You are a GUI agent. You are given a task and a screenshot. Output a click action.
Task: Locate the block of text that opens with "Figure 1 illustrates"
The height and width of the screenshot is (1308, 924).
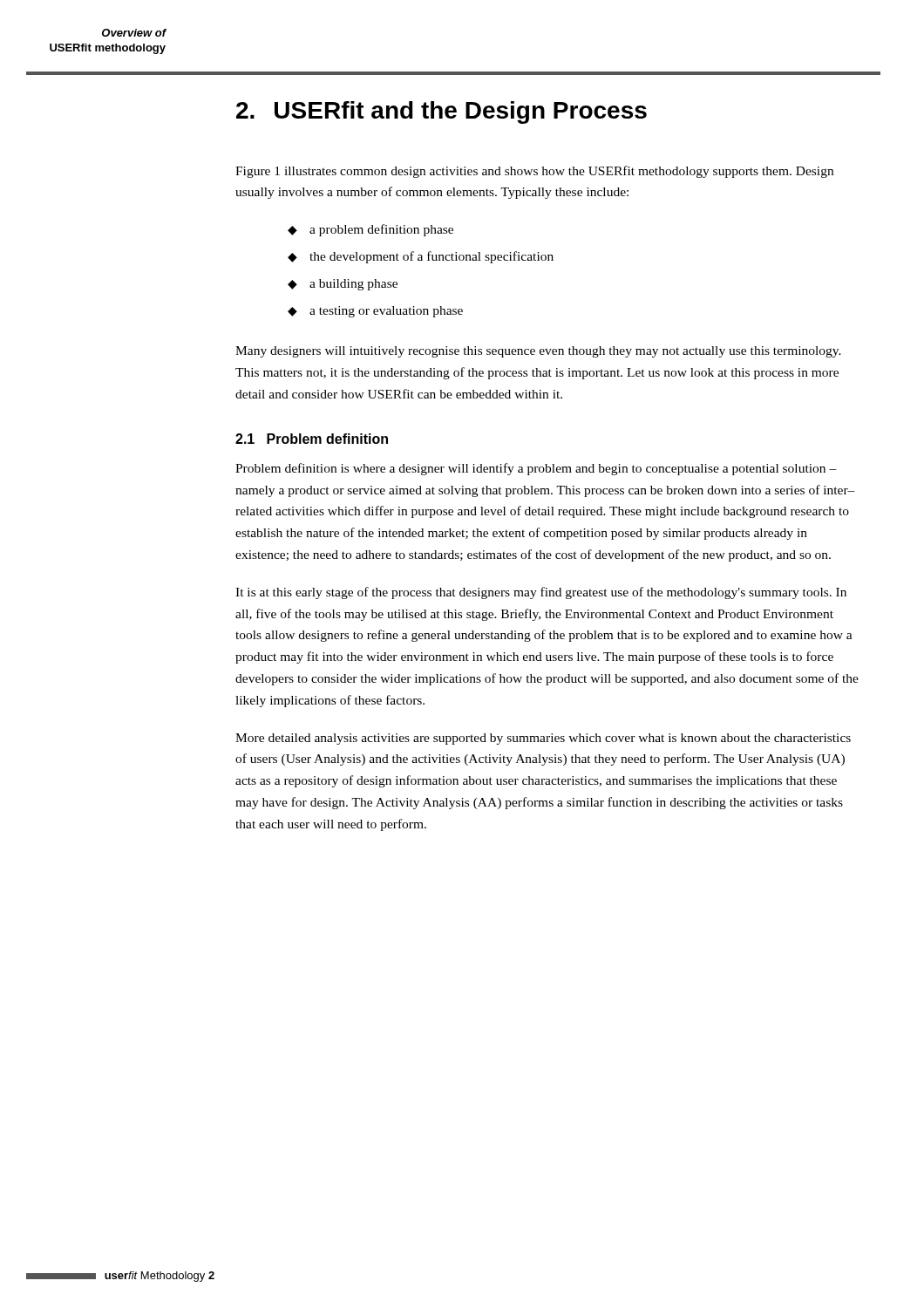point(535,181)
